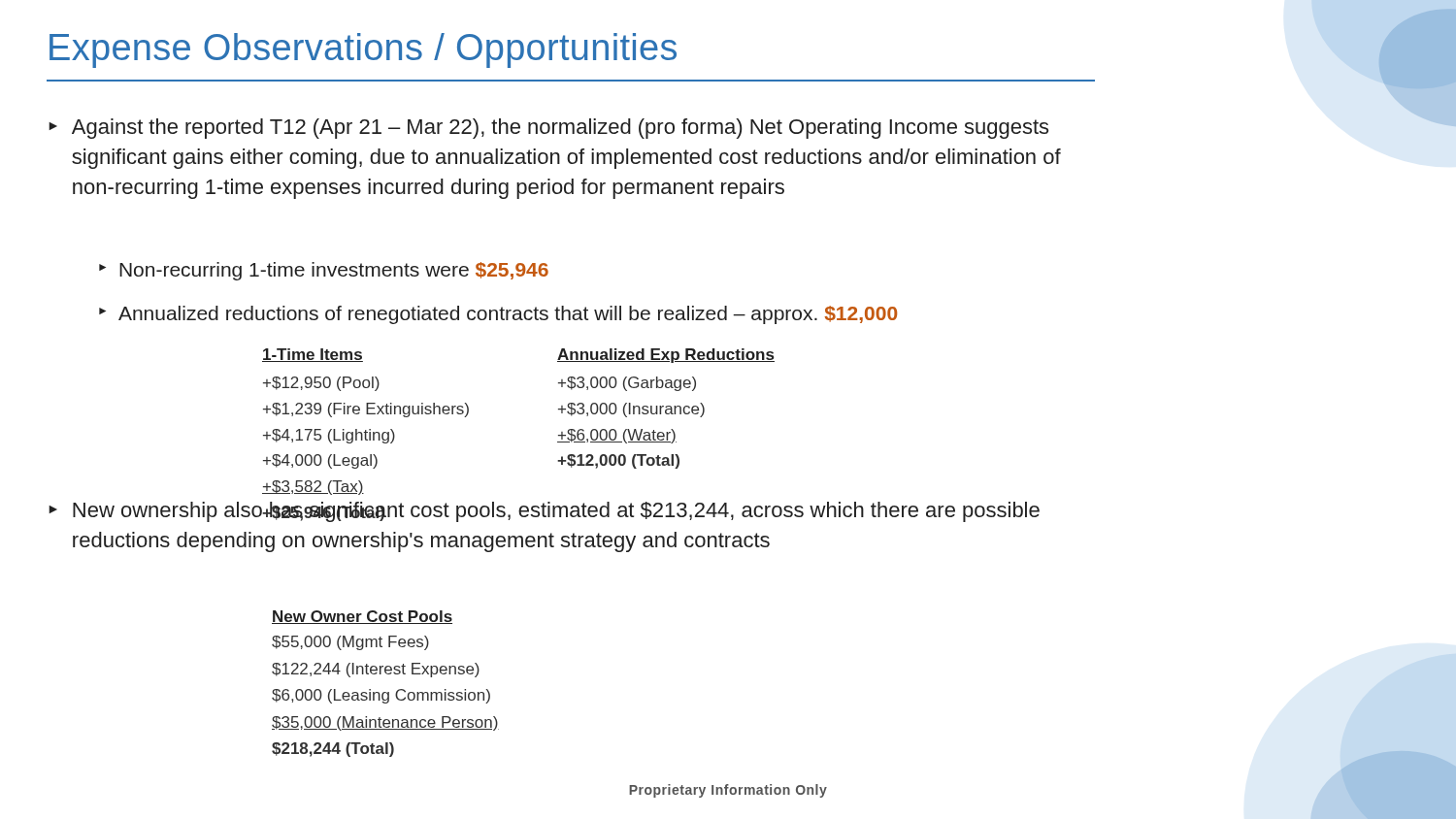
Task: Select the list item that says "► Against the"
Action: pos(561,157)
